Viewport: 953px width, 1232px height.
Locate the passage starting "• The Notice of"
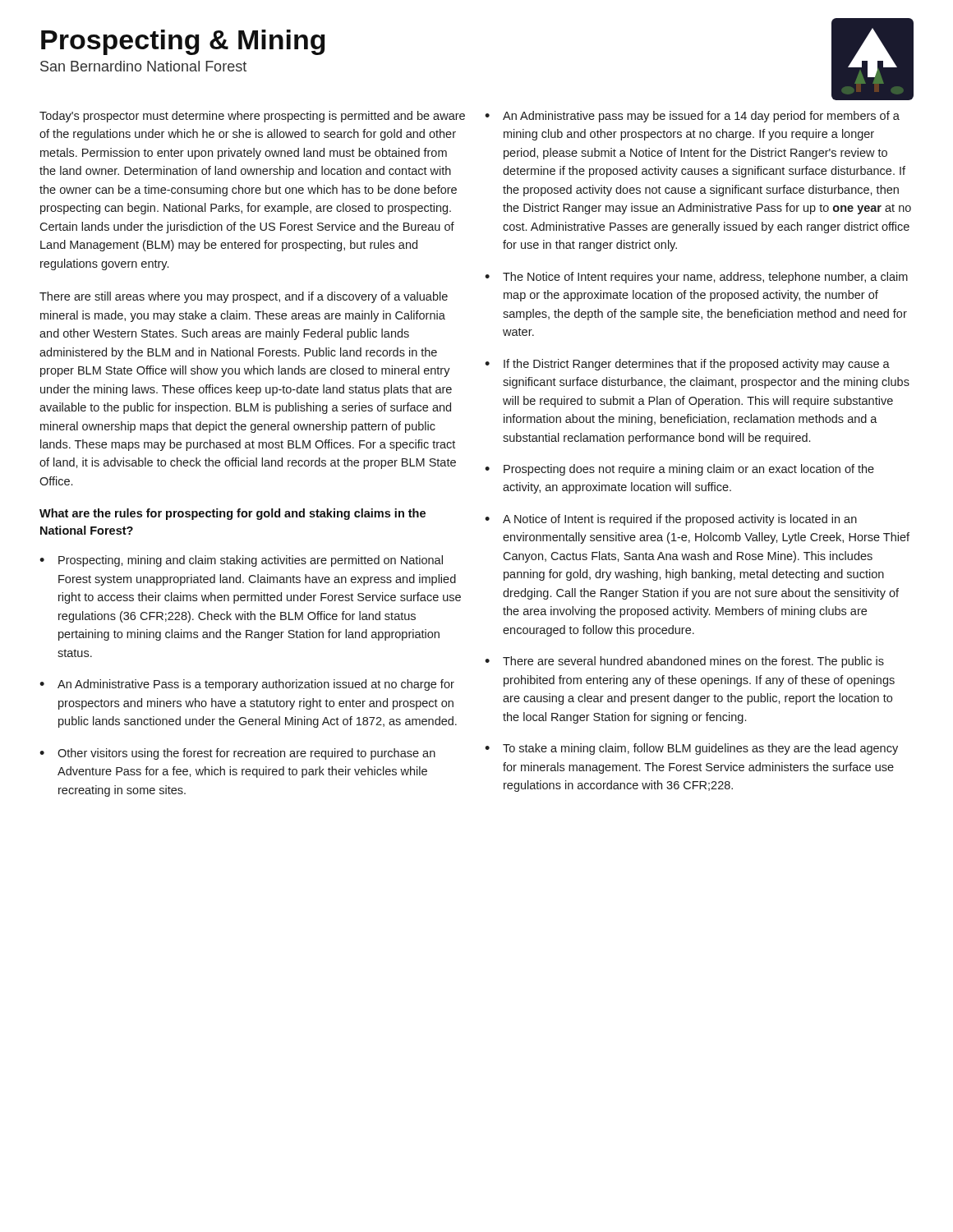[698, 304]
